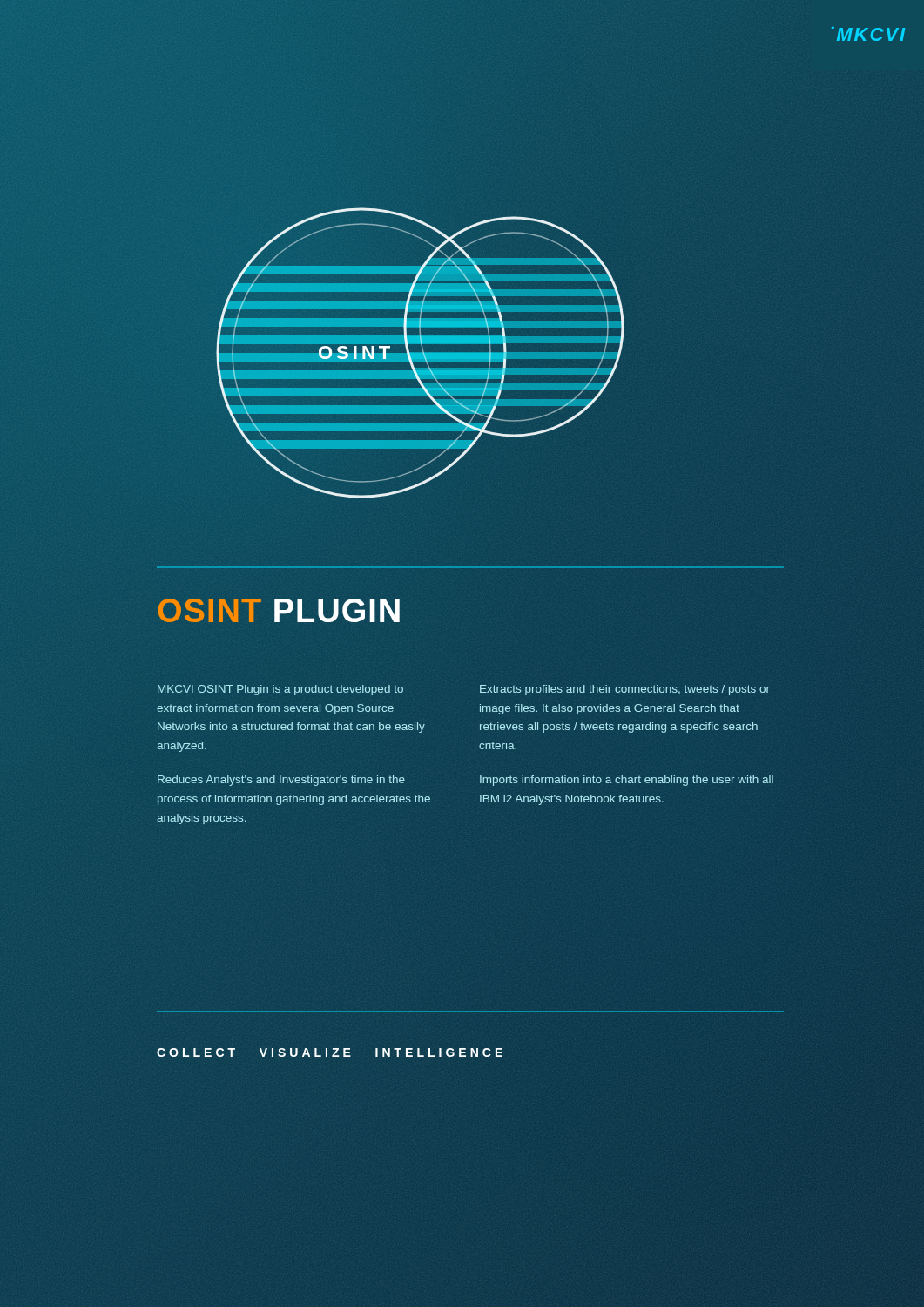The image size is (924, 1307).
Task: Select the element starting "OSINT PLUGIN"
Action: click(280, 611)
